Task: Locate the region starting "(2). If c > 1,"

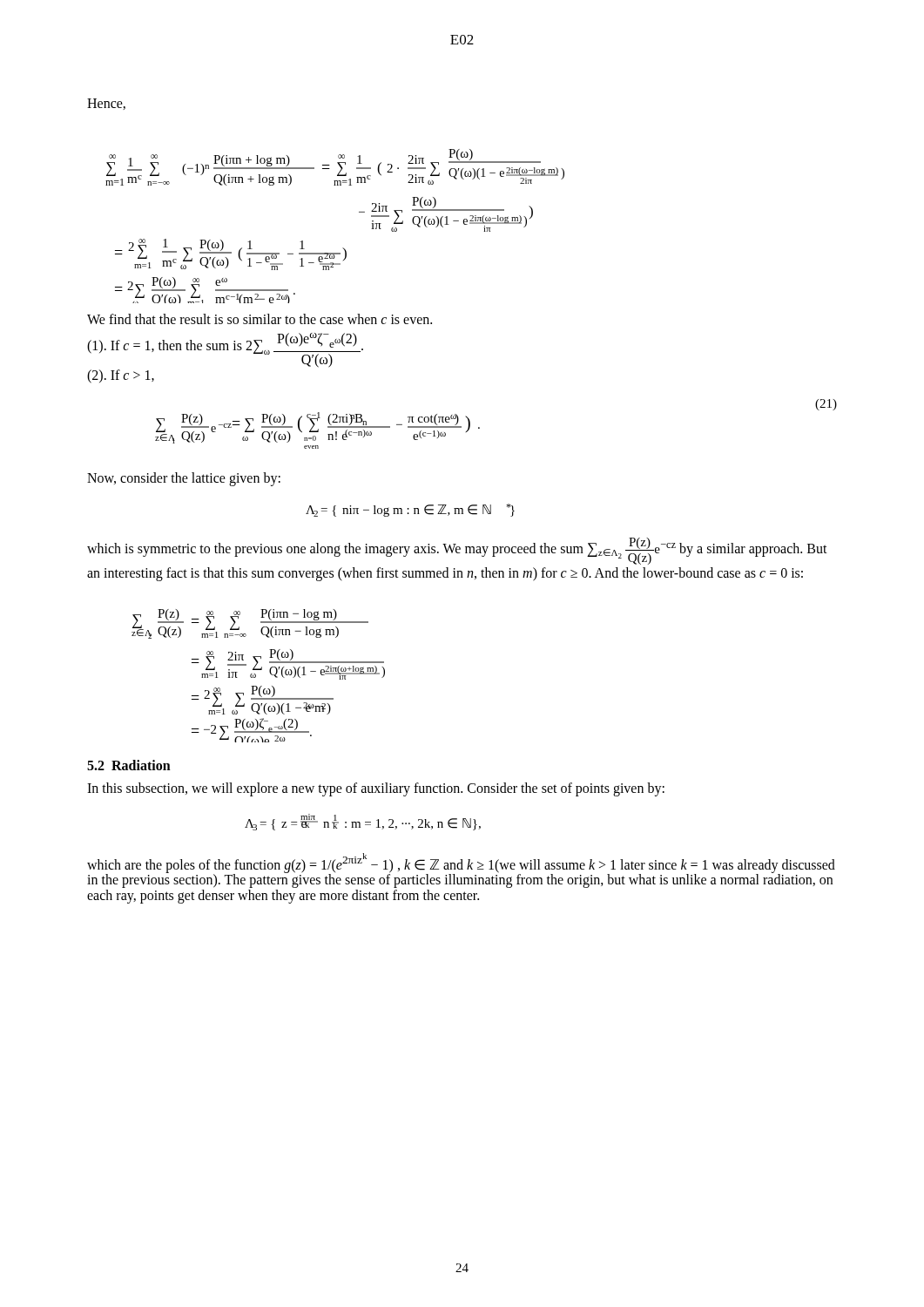Action: coord(121,375)
